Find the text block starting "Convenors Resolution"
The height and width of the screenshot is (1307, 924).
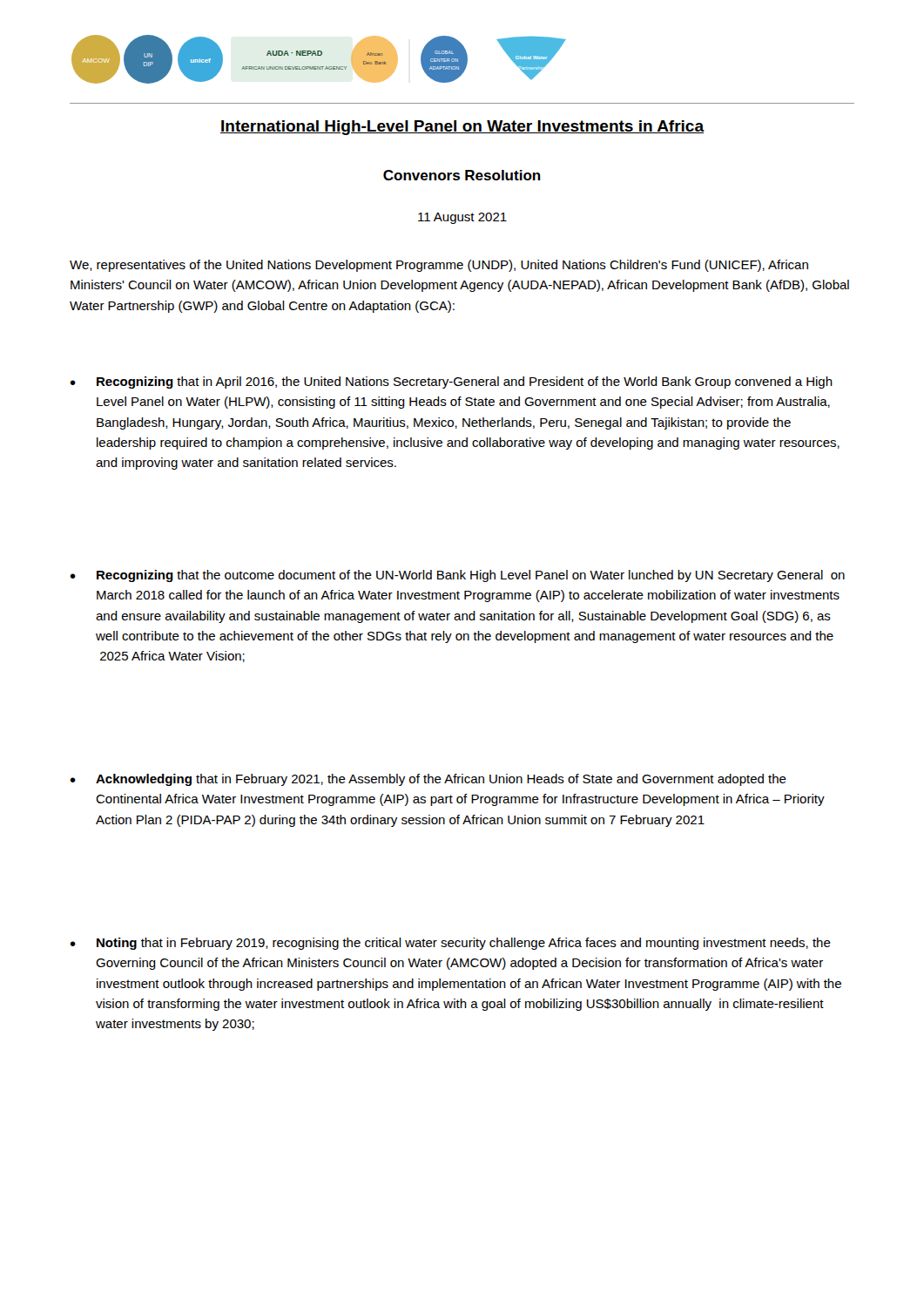coord(462,176)
